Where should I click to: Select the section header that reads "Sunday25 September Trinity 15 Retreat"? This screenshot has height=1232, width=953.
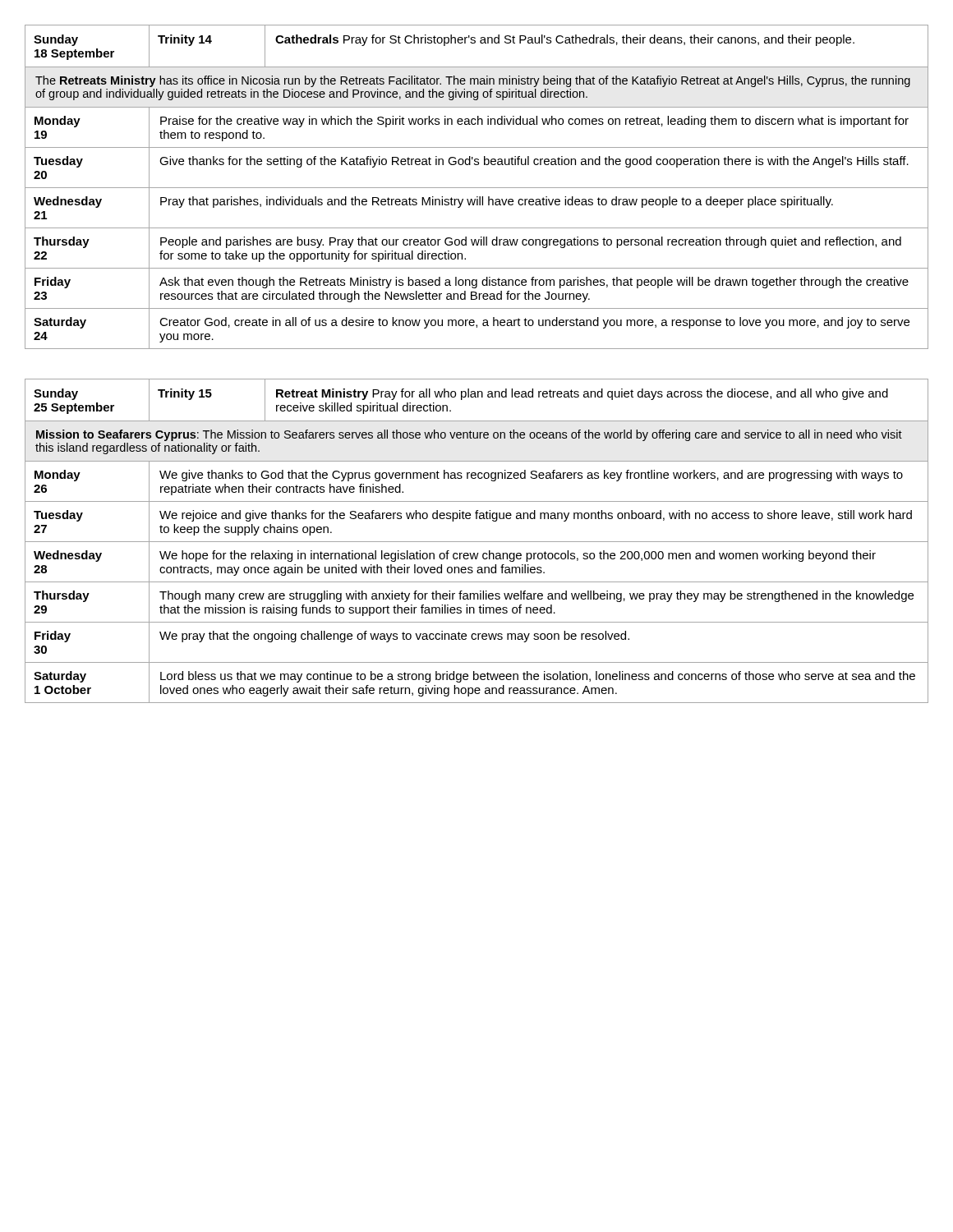(476, 400)
